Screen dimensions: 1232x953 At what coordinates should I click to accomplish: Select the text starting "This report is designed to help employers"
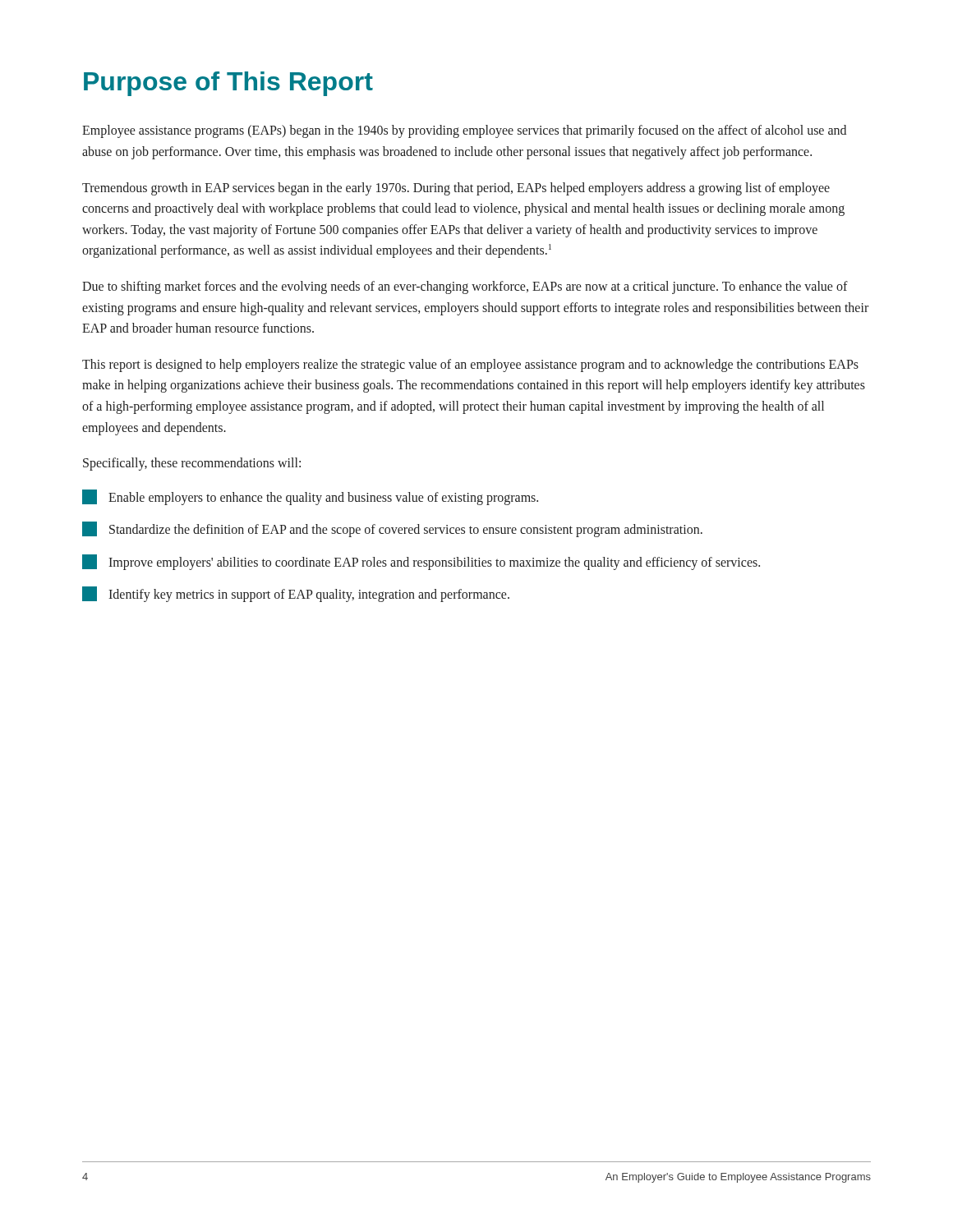pos(474,396)
